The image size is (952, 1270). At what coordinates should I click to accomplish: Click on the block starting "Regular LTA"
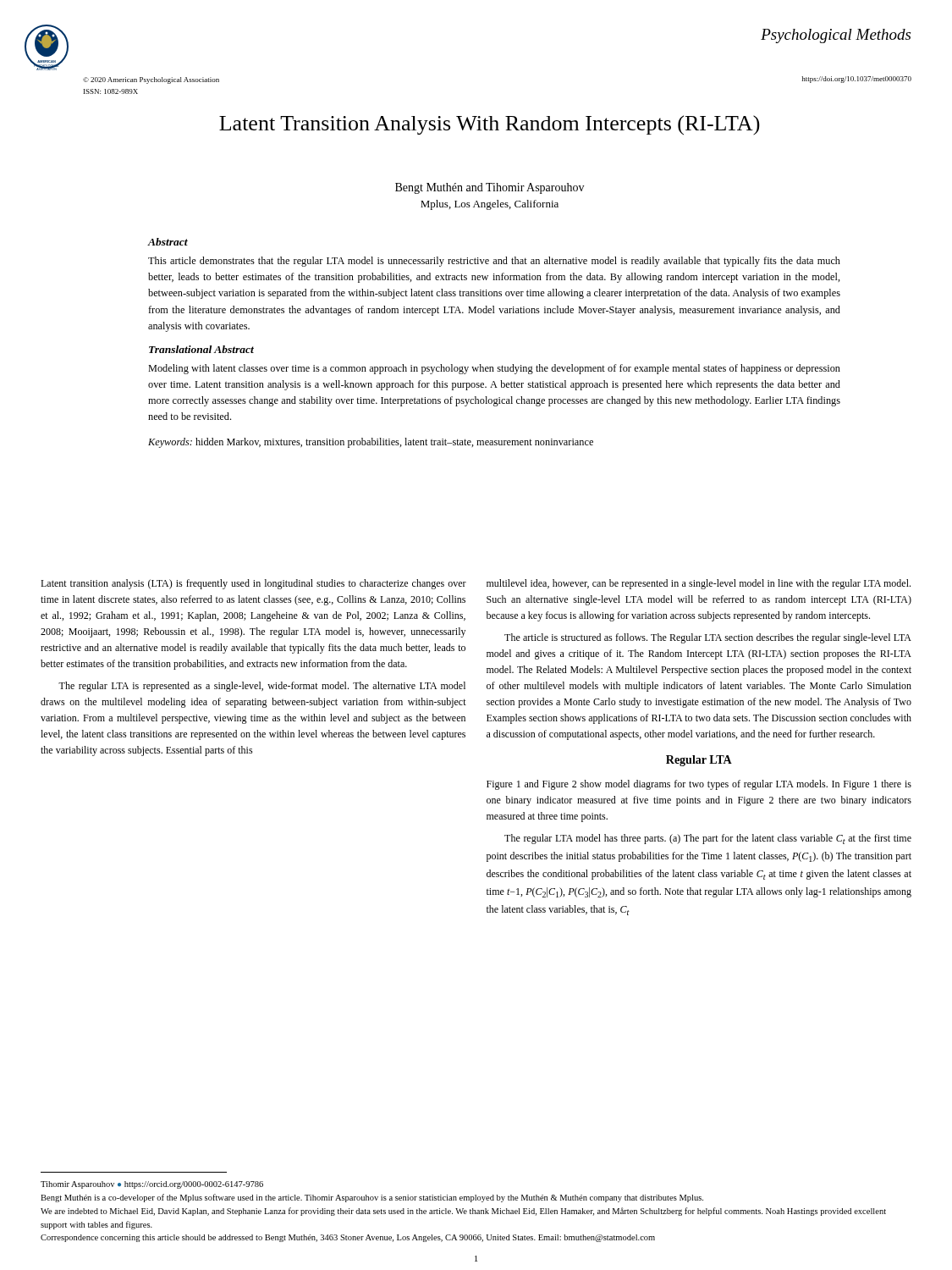pos(699,759)
